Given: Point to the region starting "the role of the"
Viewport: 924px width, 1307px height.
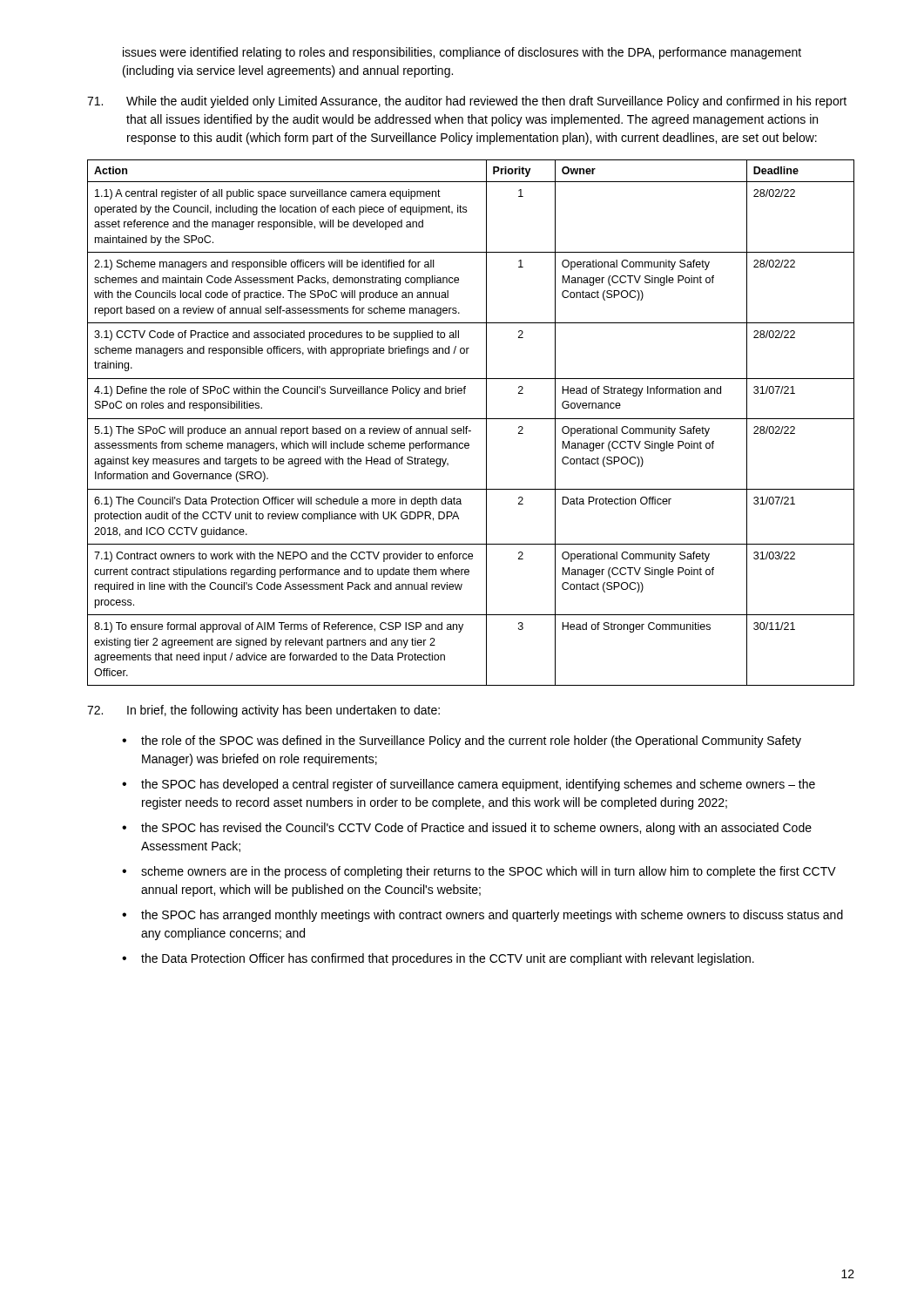Looking at the screenshot, I should pyautogui.click(x=471, y=750).
